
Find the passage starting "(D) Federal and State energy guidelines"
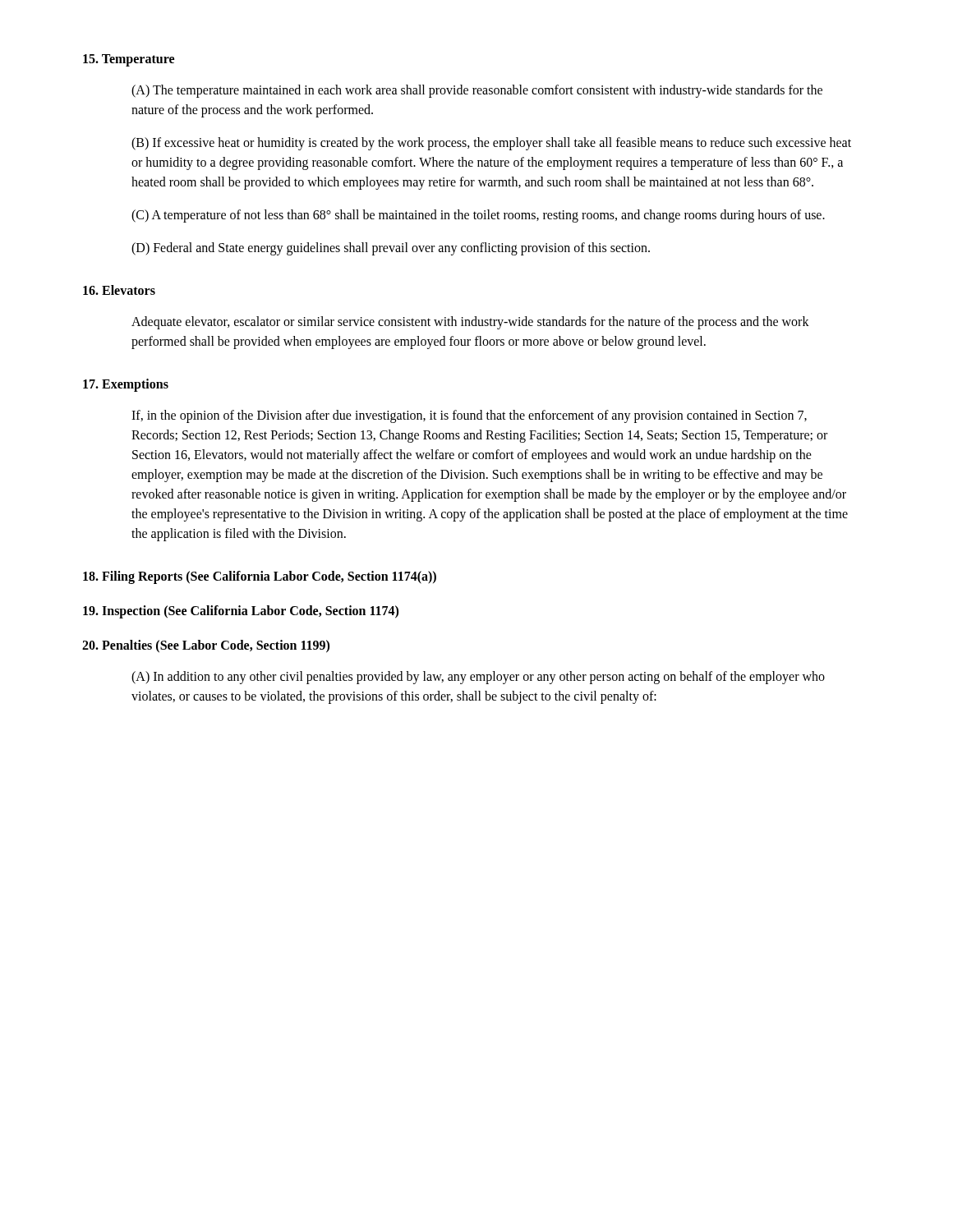pyautogui.click(x=391, y=248)
